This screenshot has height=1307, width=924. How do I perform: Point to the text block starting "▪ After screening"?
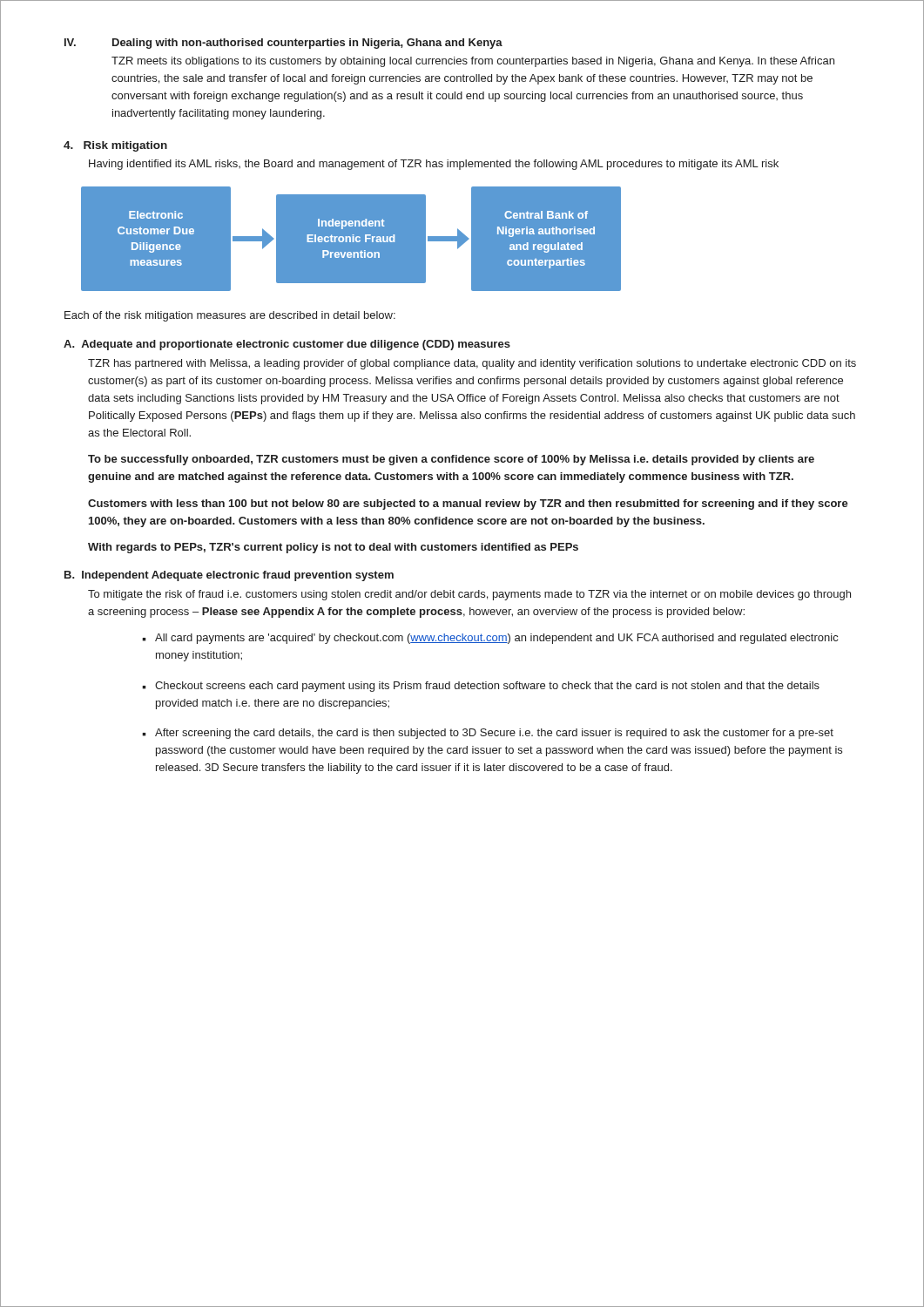pyautogui.click(x=501, y=750)
